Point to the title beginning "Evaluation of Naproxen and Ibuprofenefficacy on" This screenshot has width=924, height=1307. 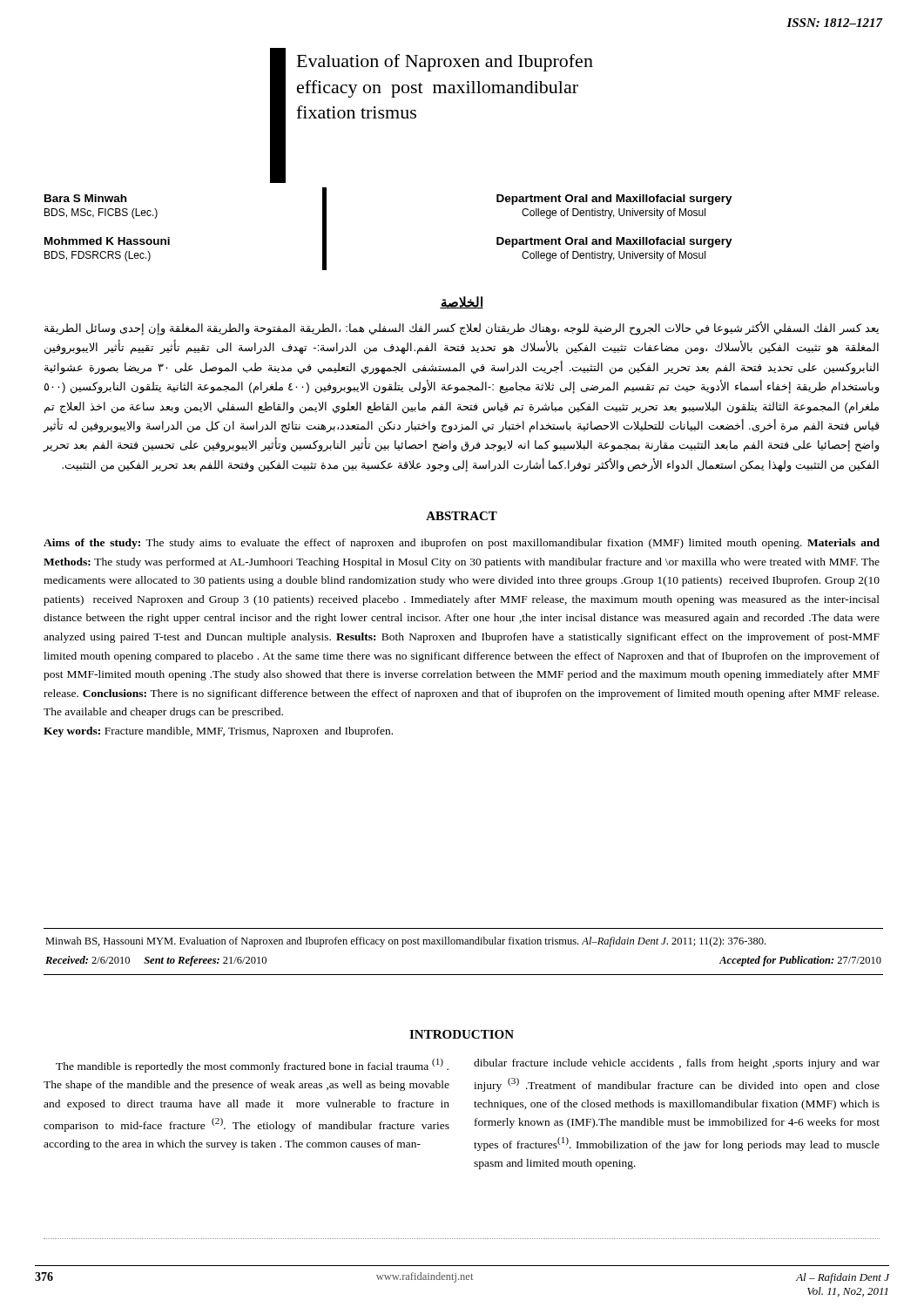pyautogui.click(x=445, y=63)
